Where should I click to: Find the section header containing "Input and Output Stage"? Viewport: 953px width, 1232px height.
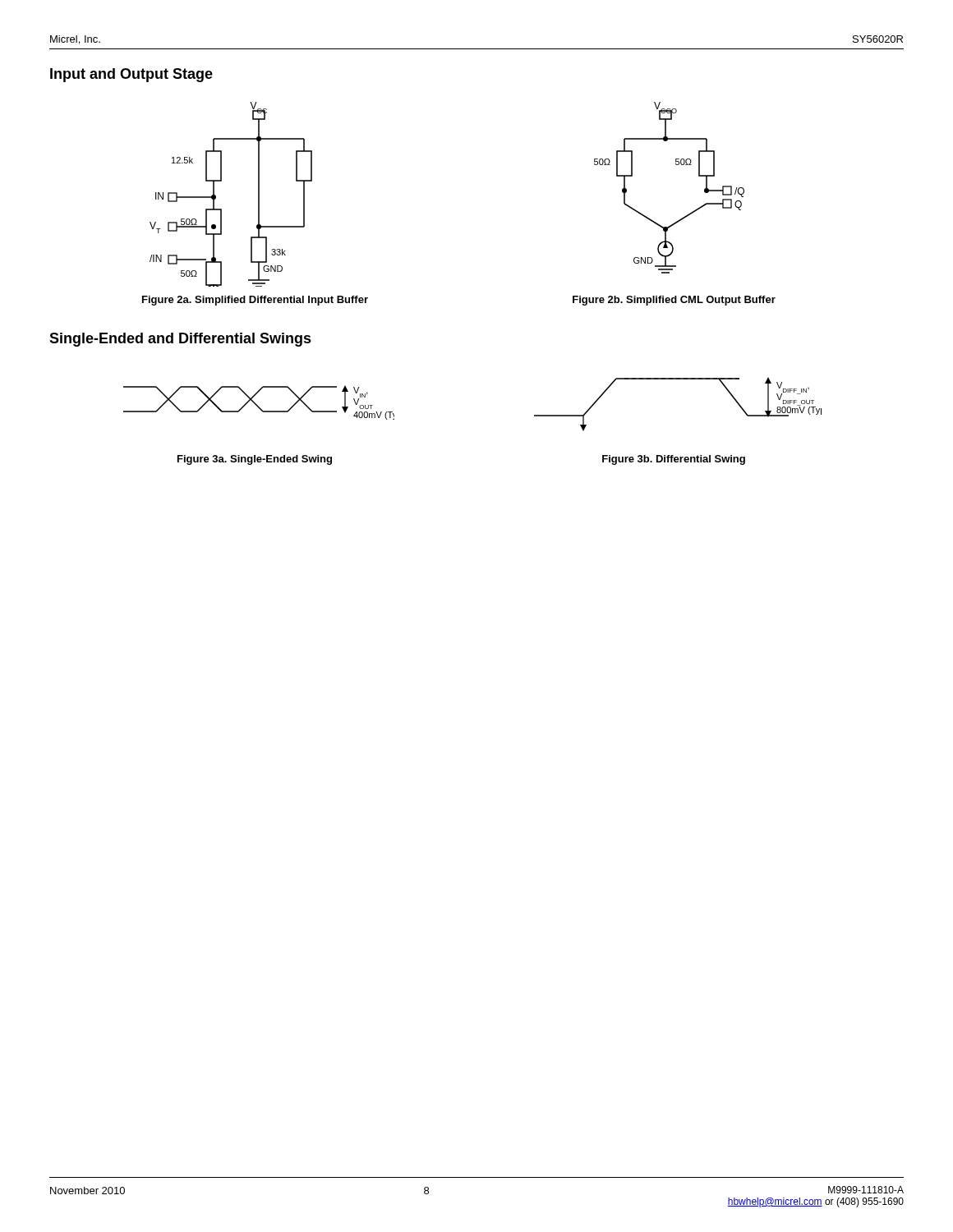pyautogui.click(x=131, y=74)
